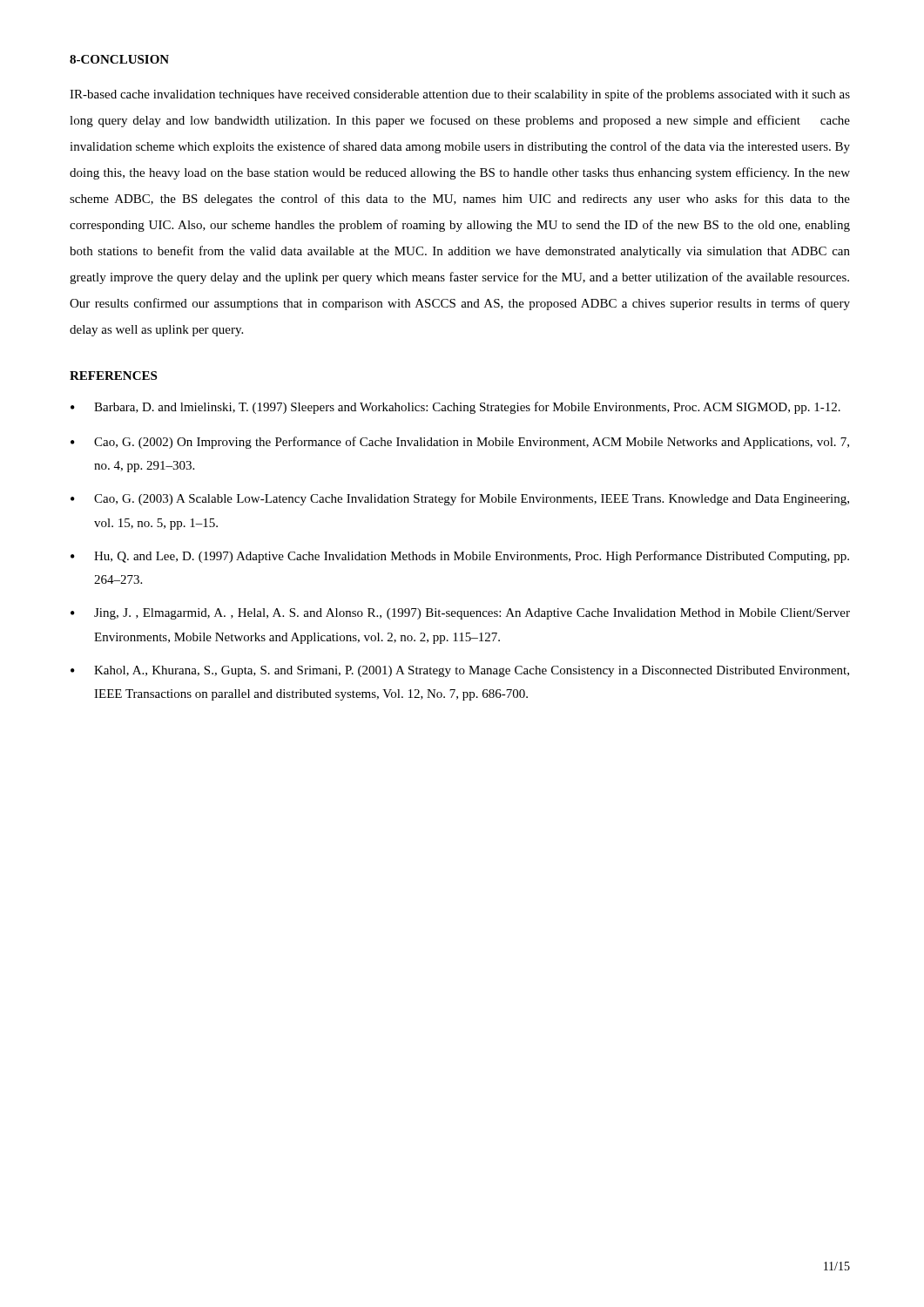924x1307 pixels.
Task: Where is the passage that starts "• Cao, G. (2002)"?
Action: tap(460, 454)
